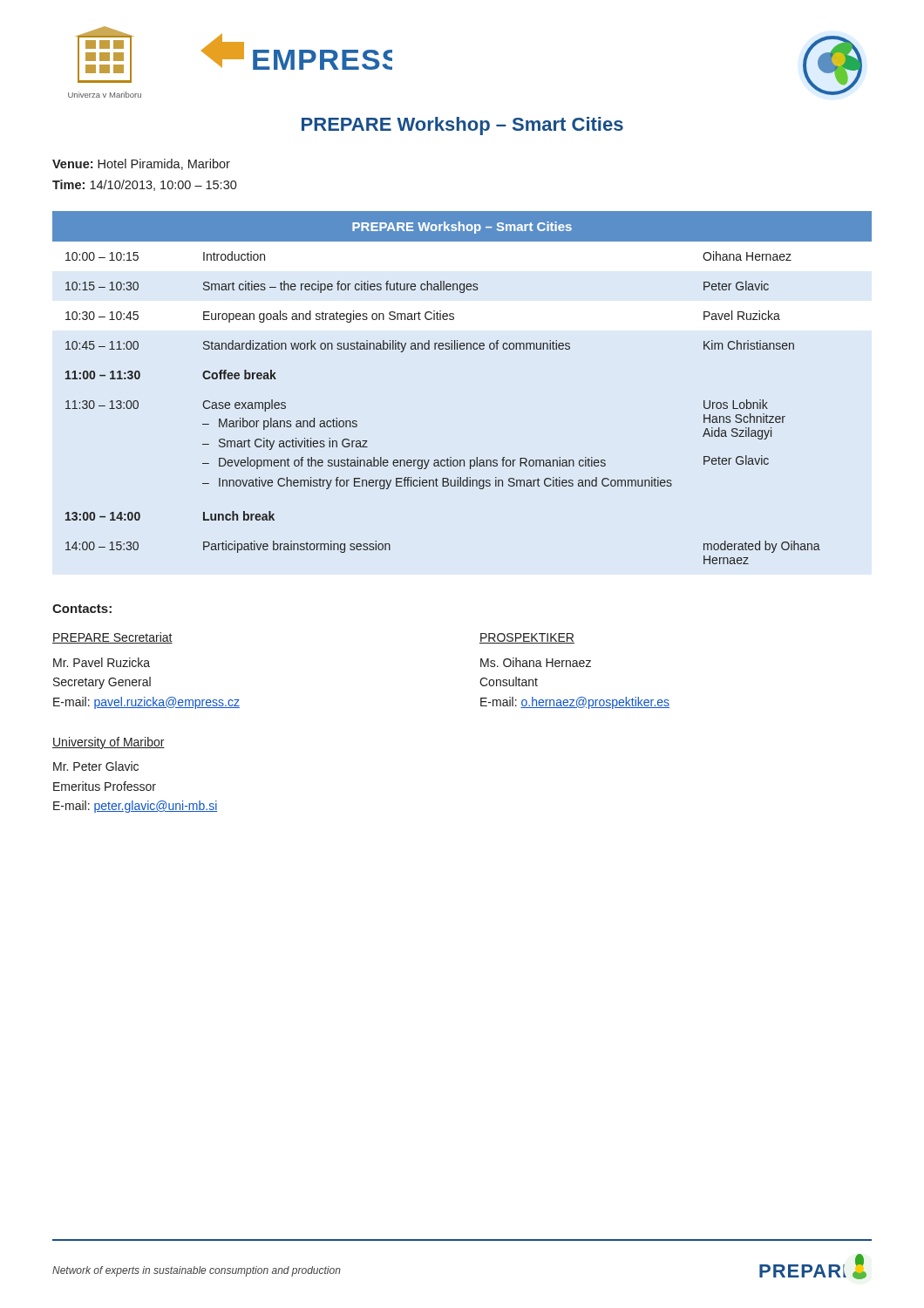
Task: Navigate to the element starting "University of Maribor Mr. Peter Glavic Emeritus"
Action: coord(109,743)
